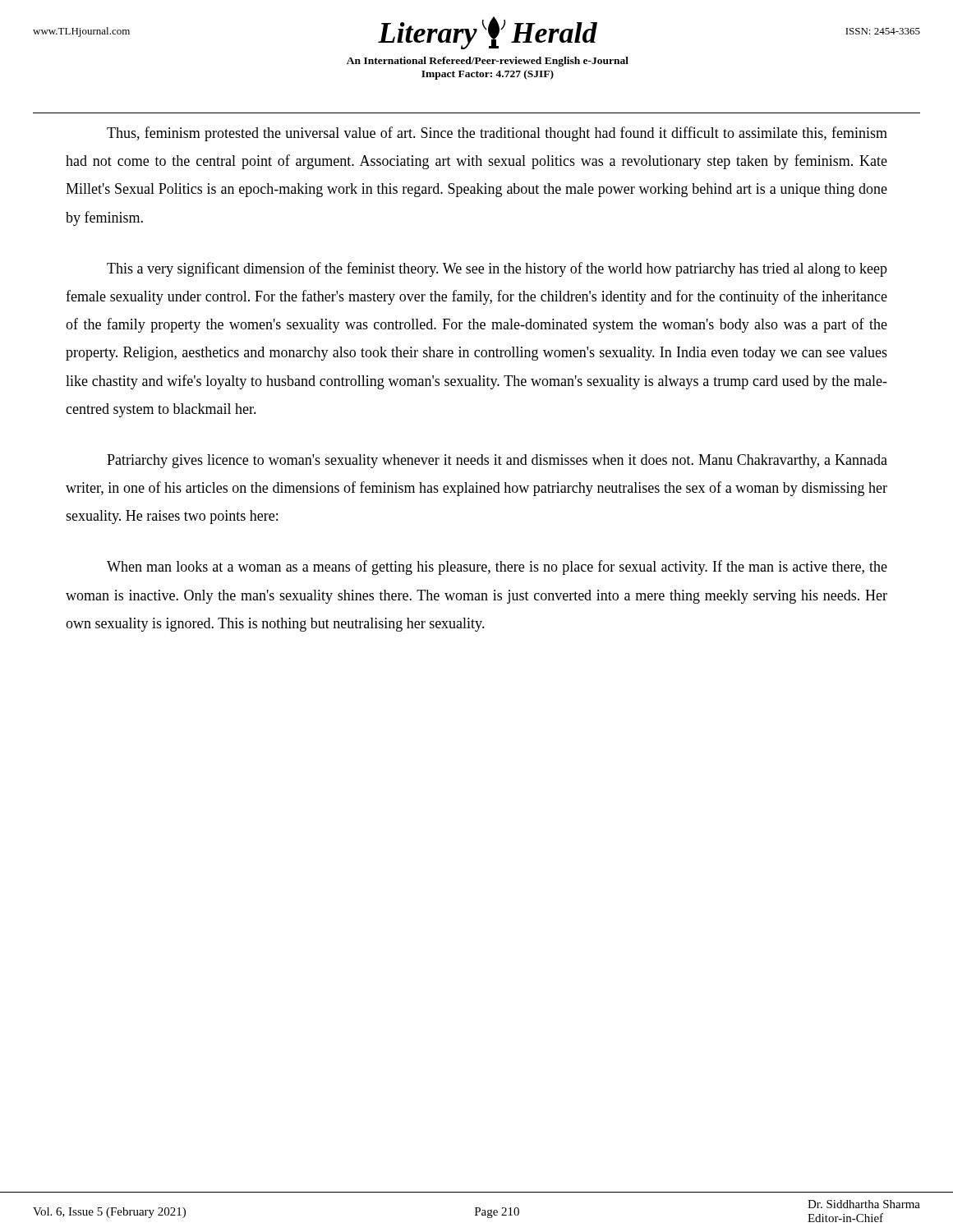The height and width of the screenshot is (1232, 953).
Task: Locate the text block starting "This a very"
Action: coord(476,339)
